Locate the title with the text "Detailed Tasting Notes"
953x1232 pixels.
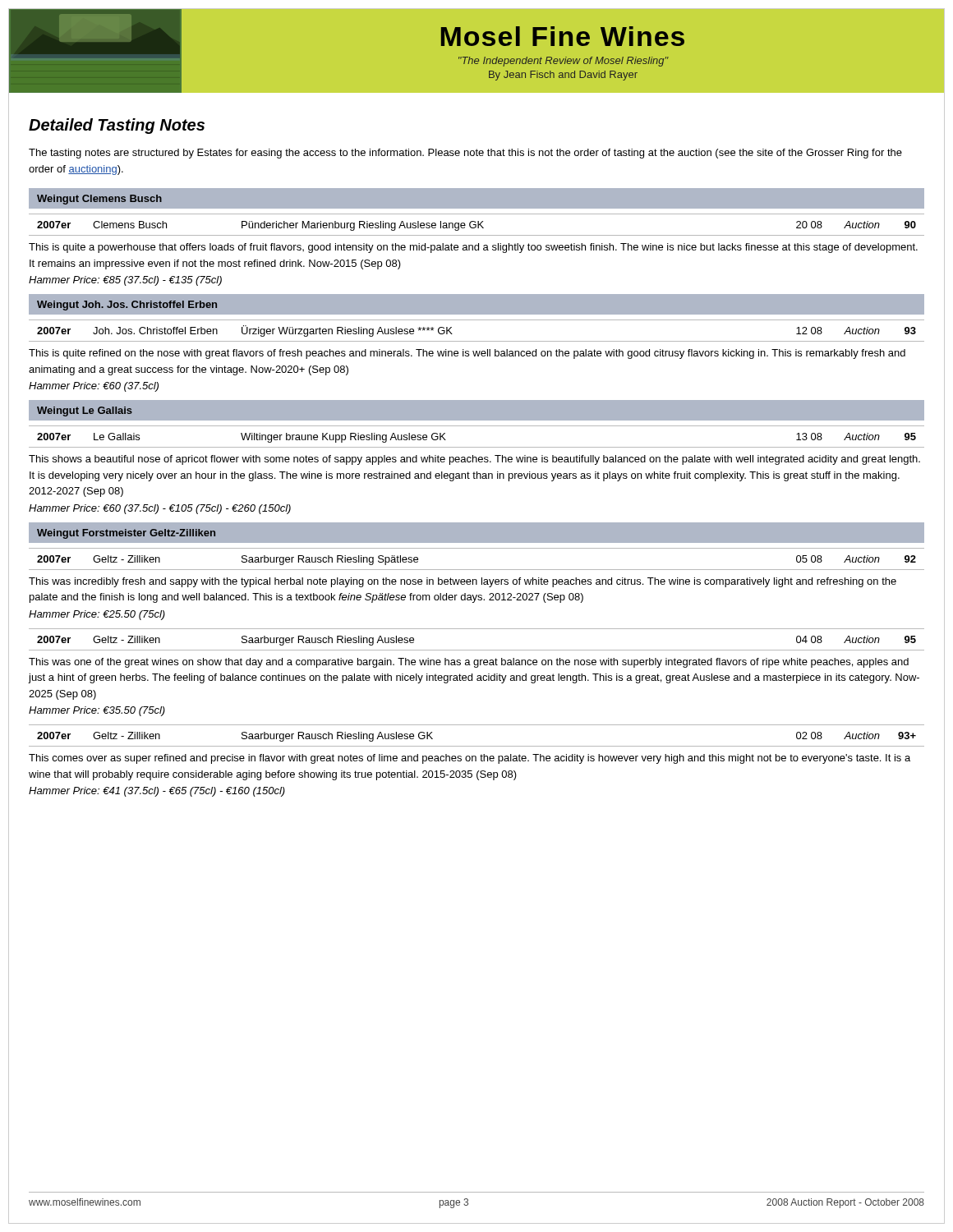point(117,125)
